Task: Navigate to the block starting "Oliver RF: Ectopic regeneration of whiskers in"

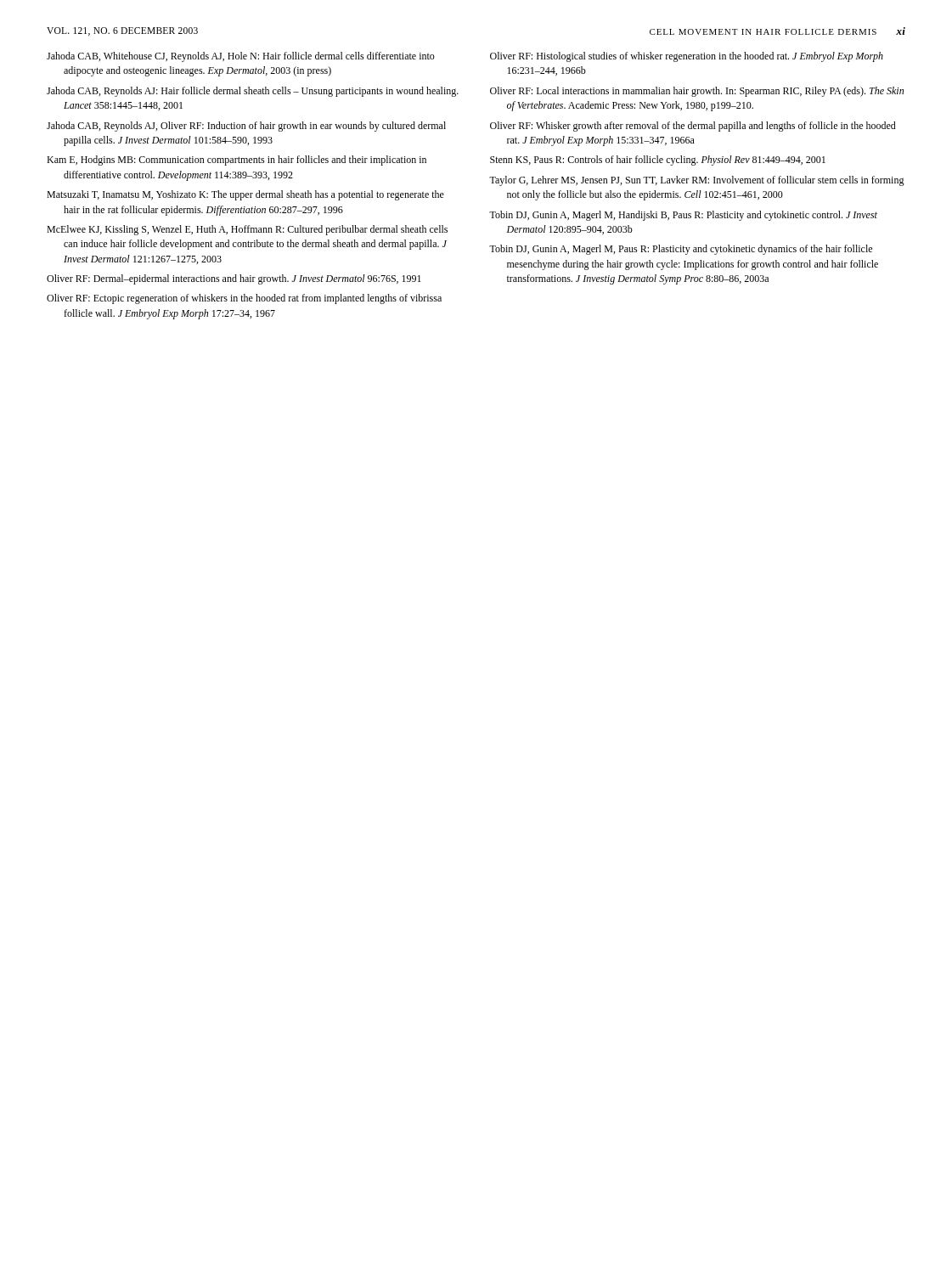Action: (x=244, y=306)
